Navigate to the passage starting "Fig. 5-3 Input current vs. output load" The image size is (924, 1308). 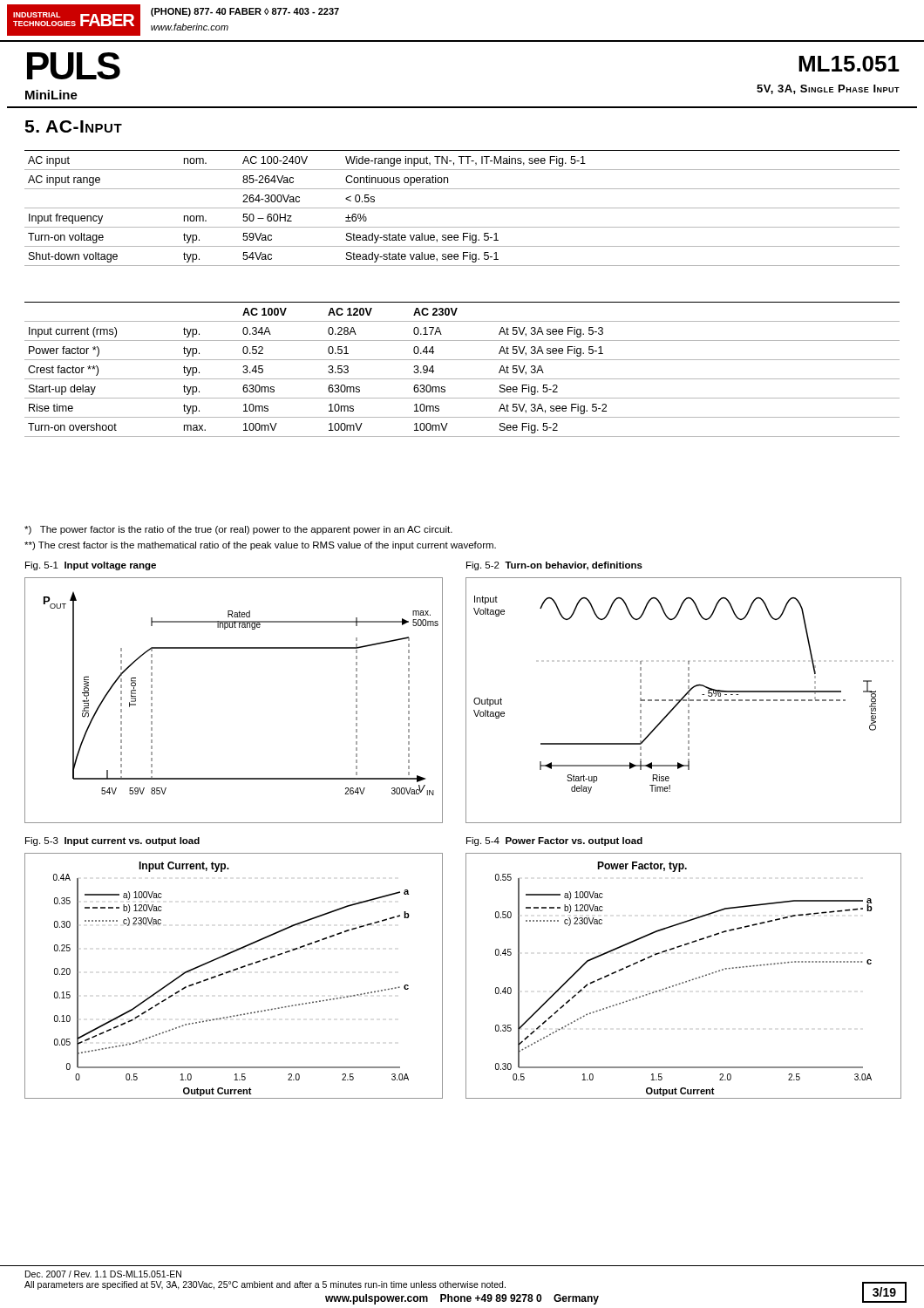pos(112,841)
